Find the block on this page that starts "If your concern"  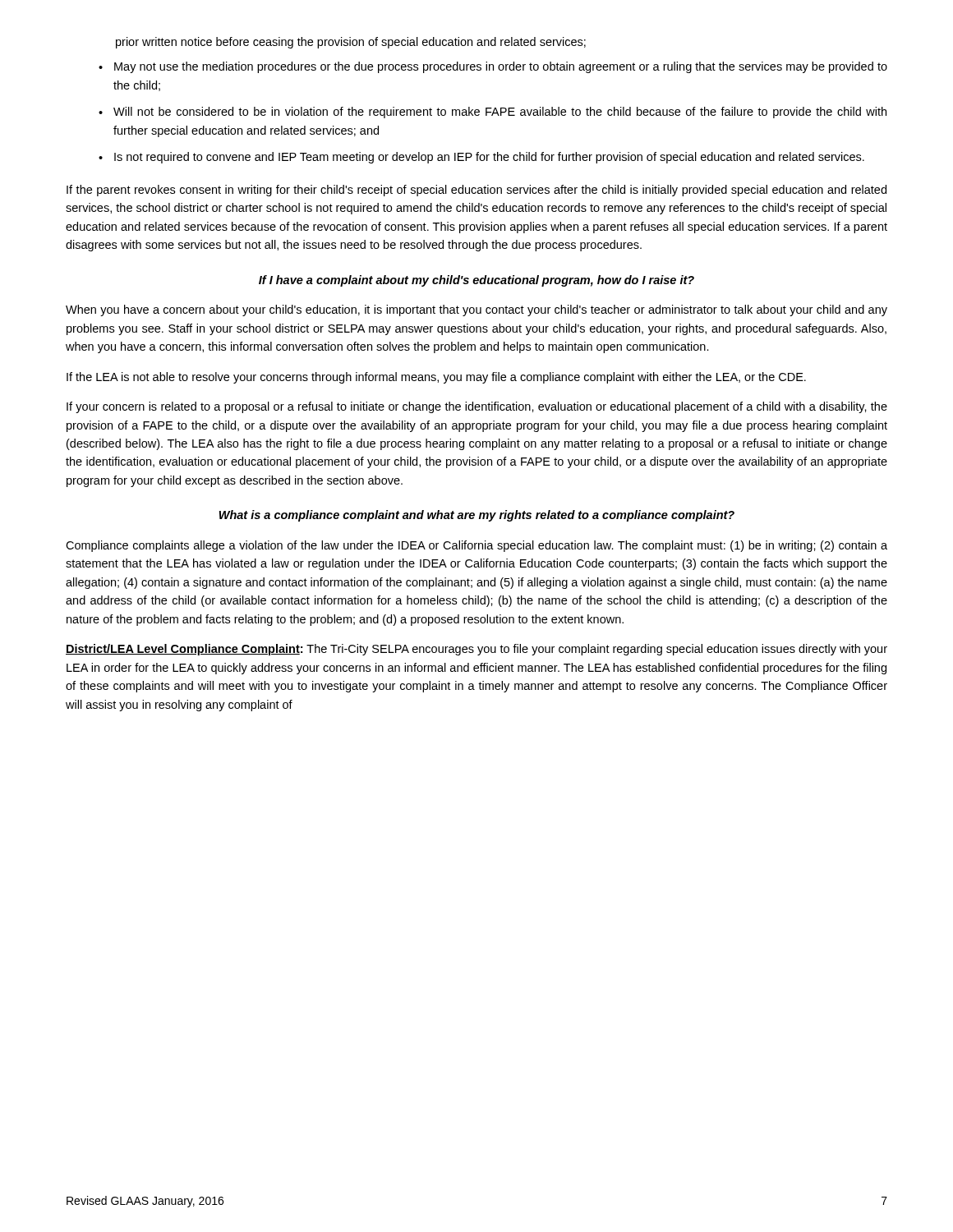pyautogui.click(x=476, y=444)
